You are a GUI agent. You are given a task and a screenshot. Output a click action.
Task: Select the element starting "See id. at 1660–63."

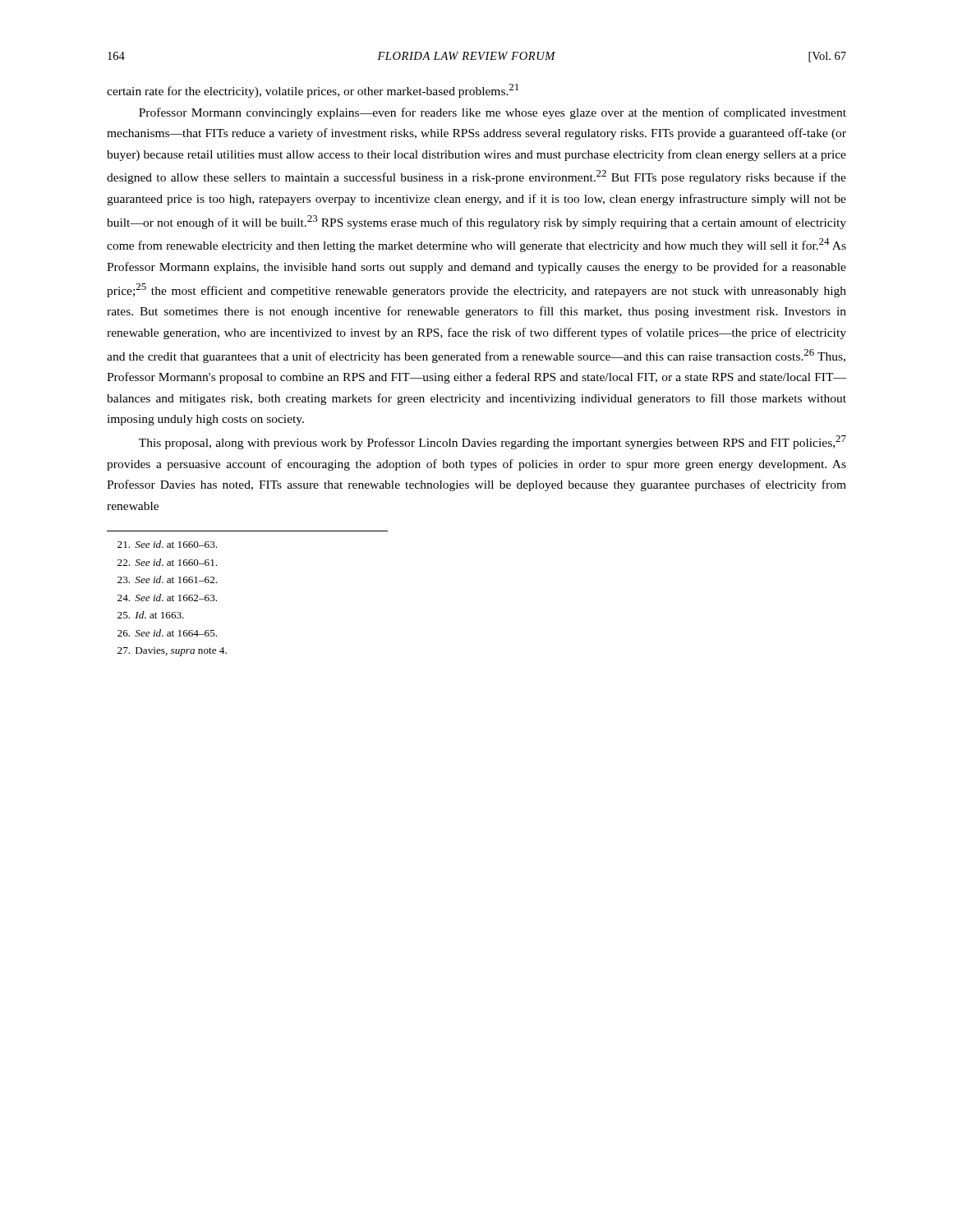(x=167, y=544)
